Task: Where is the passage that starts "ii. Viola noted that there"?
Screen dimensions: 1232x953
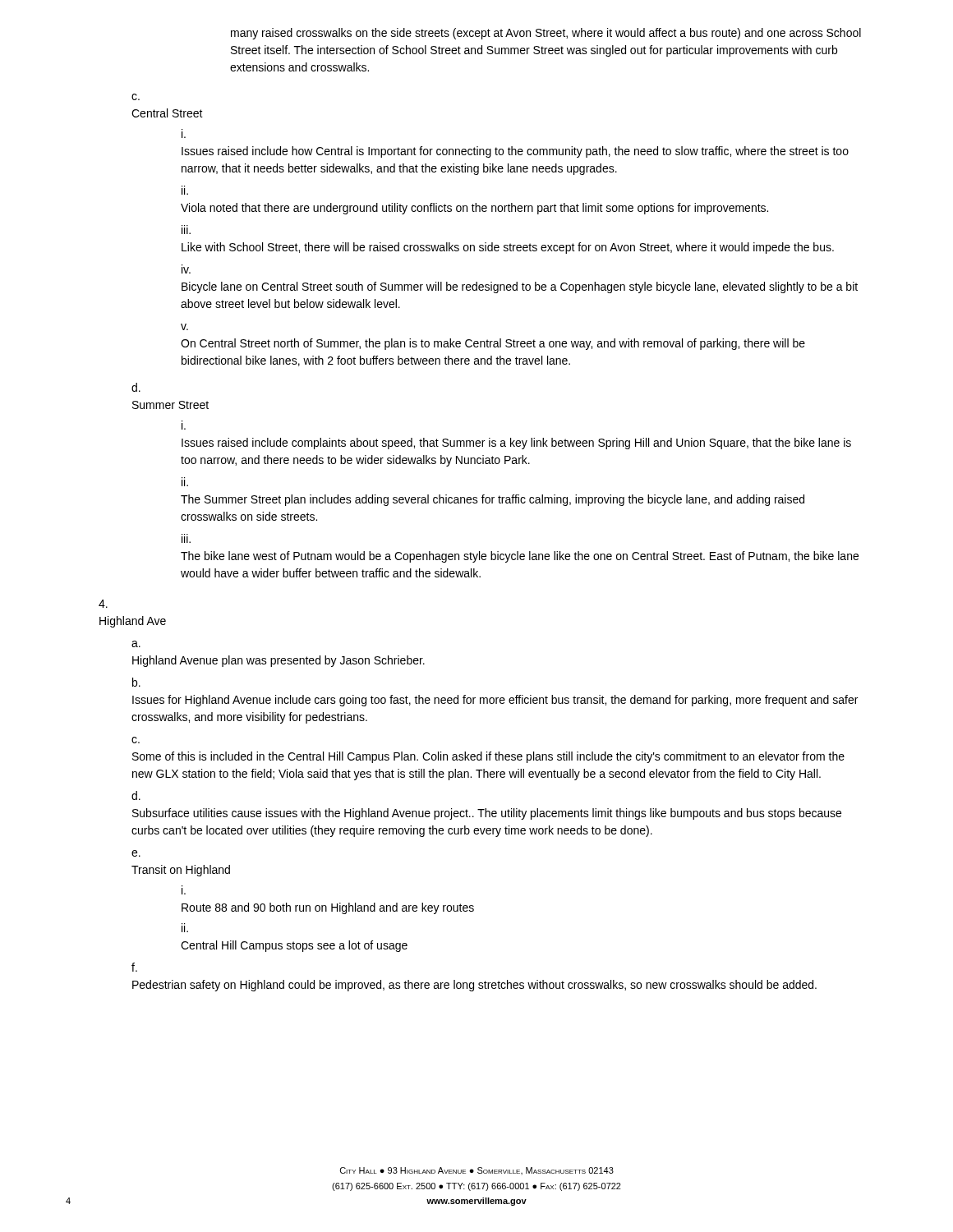Action: [522, 200]
